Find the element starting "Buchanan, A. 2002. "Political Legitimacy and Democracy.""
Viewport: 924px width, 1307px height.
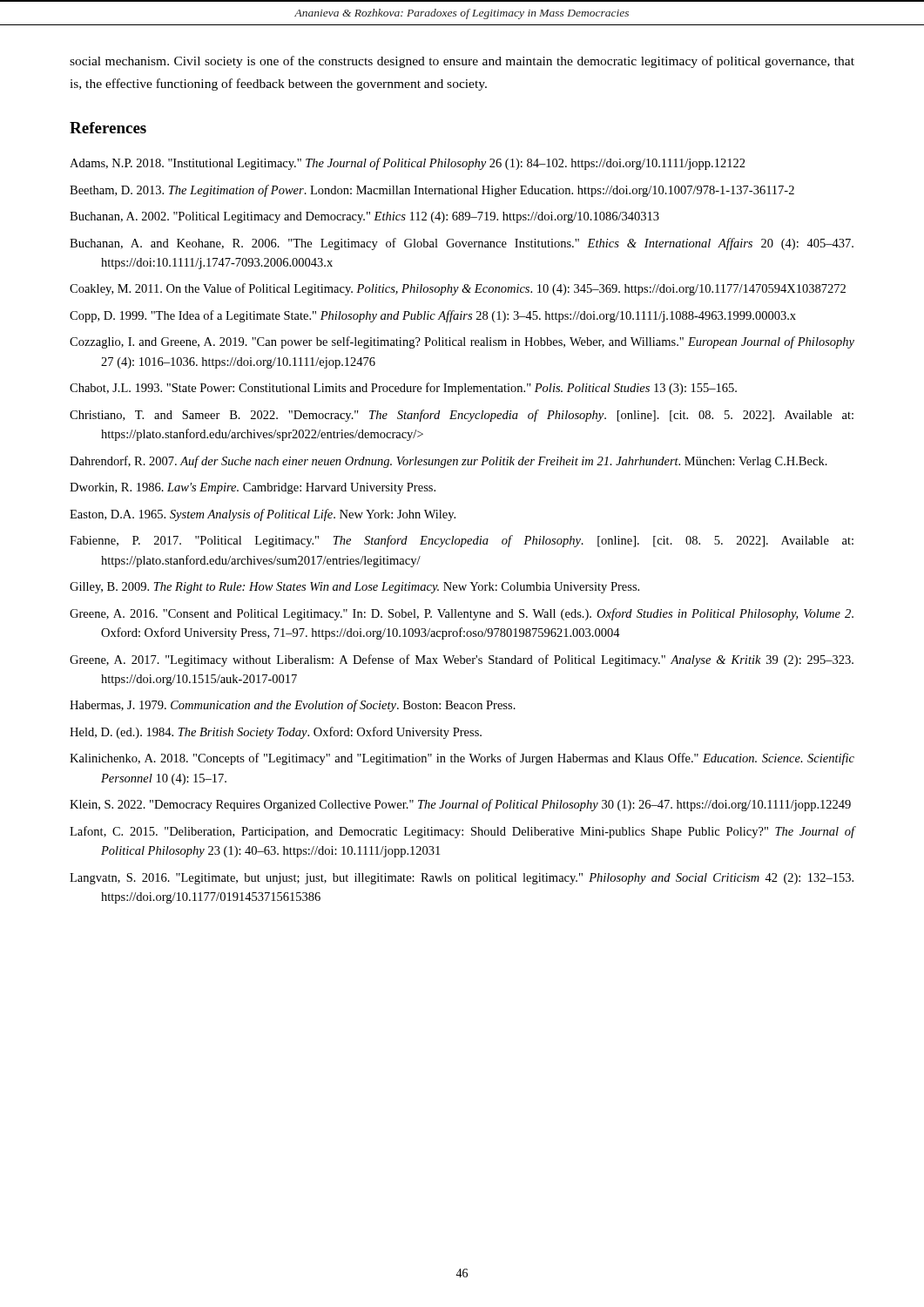click(x=364, y=216)
